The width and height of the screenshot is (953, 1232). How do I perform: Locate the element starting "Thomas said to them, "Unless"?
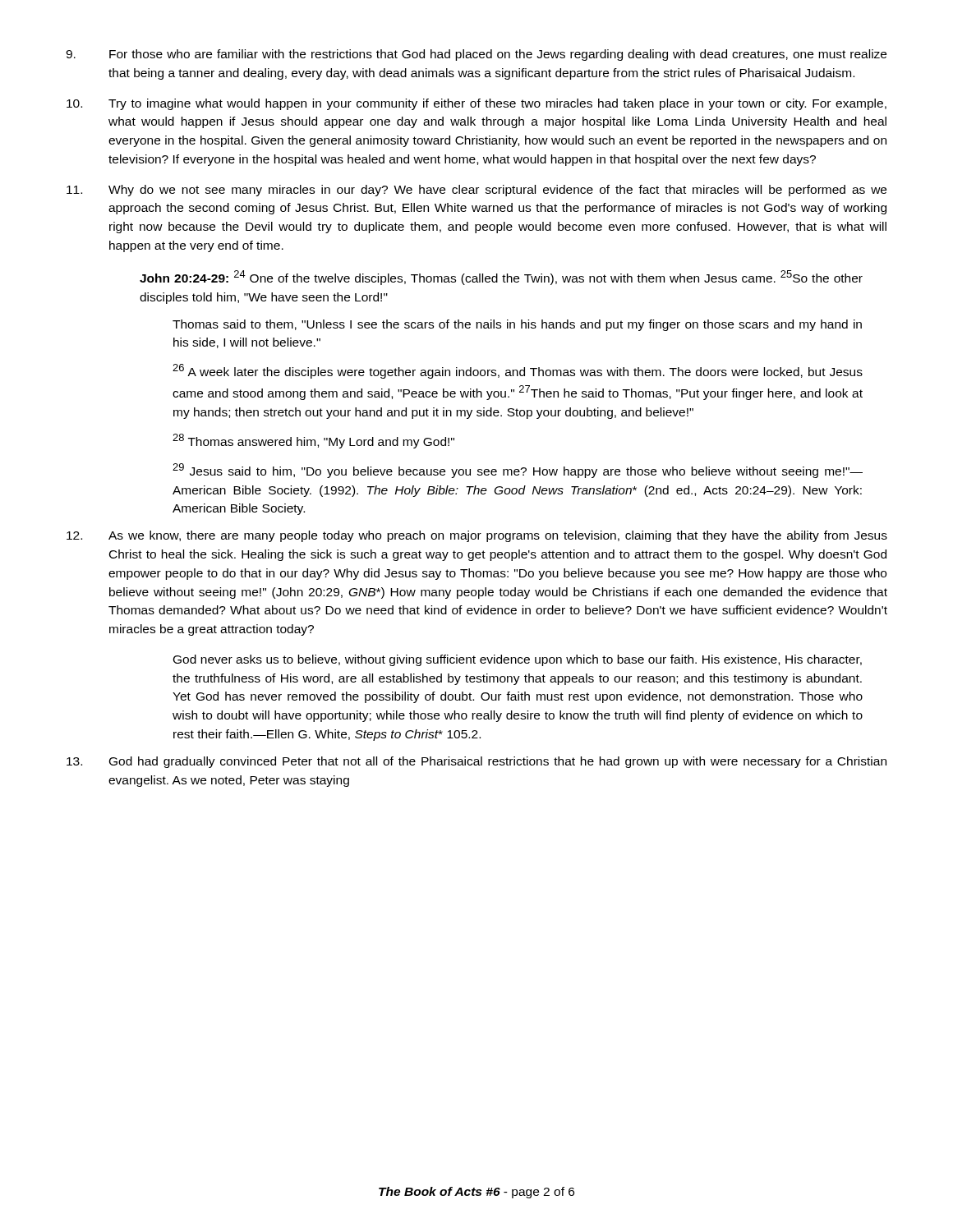[x=518, y=333]
